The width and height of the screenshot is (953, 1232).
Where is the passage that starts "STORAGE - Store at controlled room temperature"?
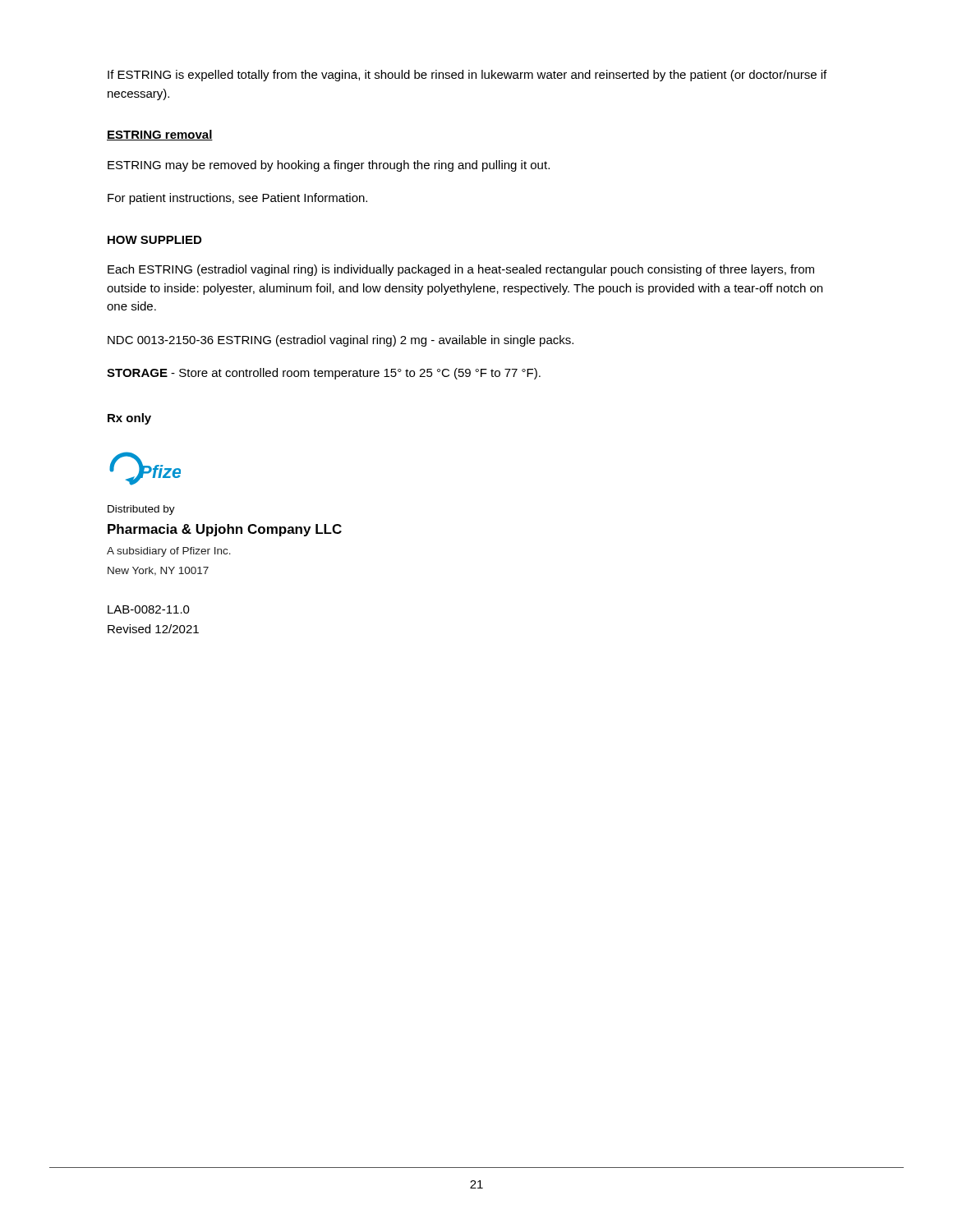click(x=324, y=372)
